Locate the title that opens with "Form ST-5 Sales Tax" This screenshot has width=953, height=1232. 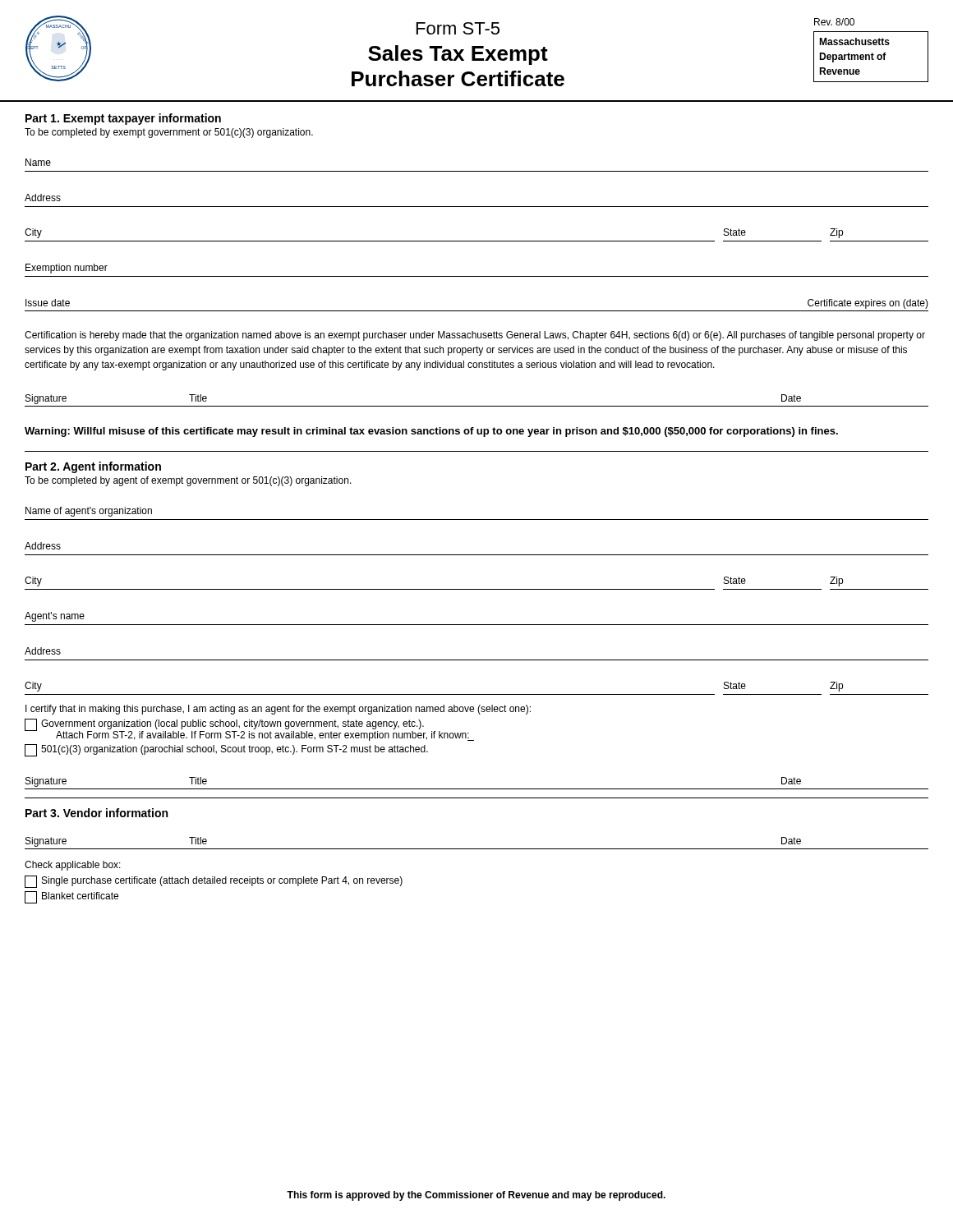tap(458, 55)
